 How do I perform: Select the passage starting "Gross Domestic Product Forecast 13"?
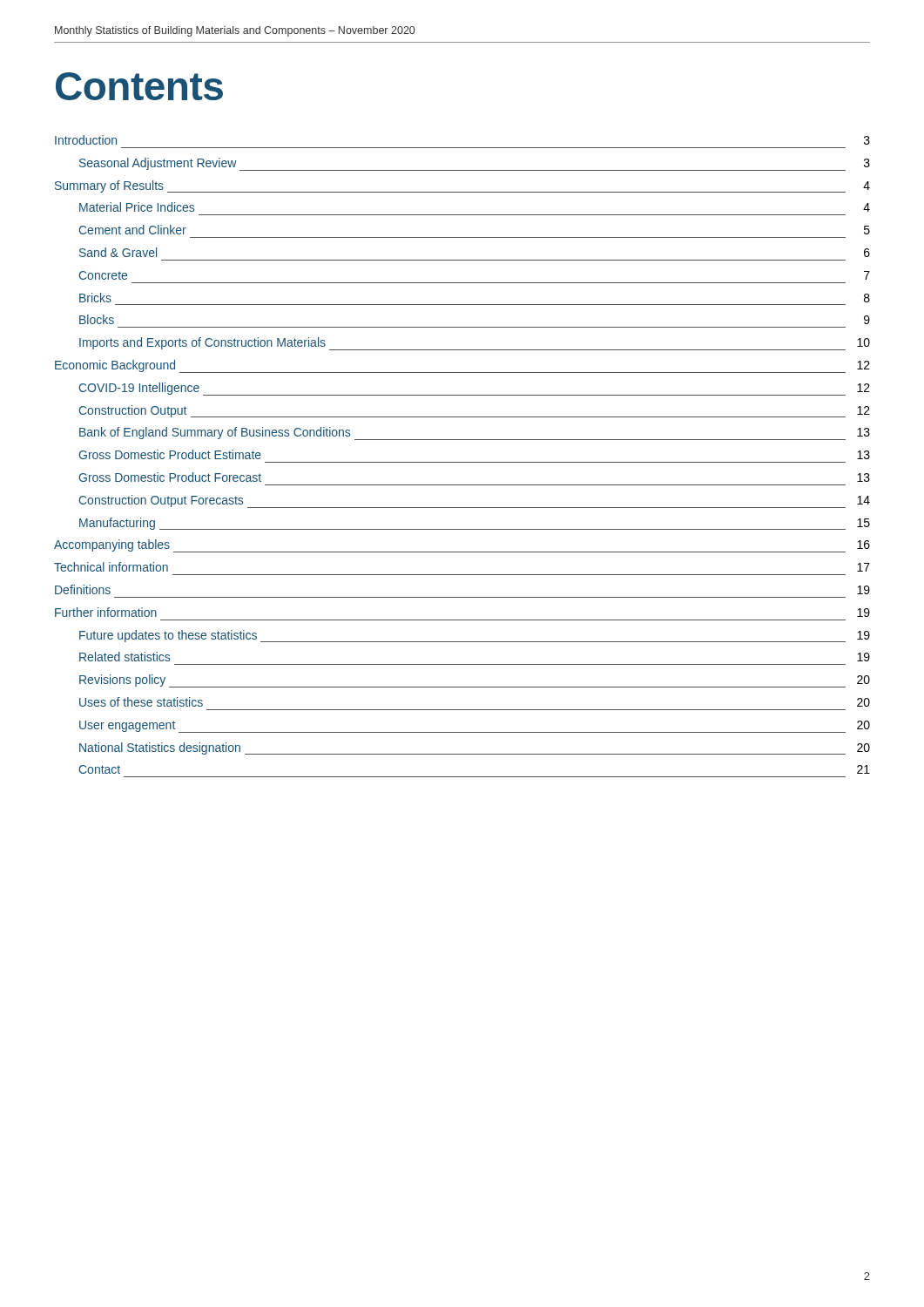click(x=462, y=478)
